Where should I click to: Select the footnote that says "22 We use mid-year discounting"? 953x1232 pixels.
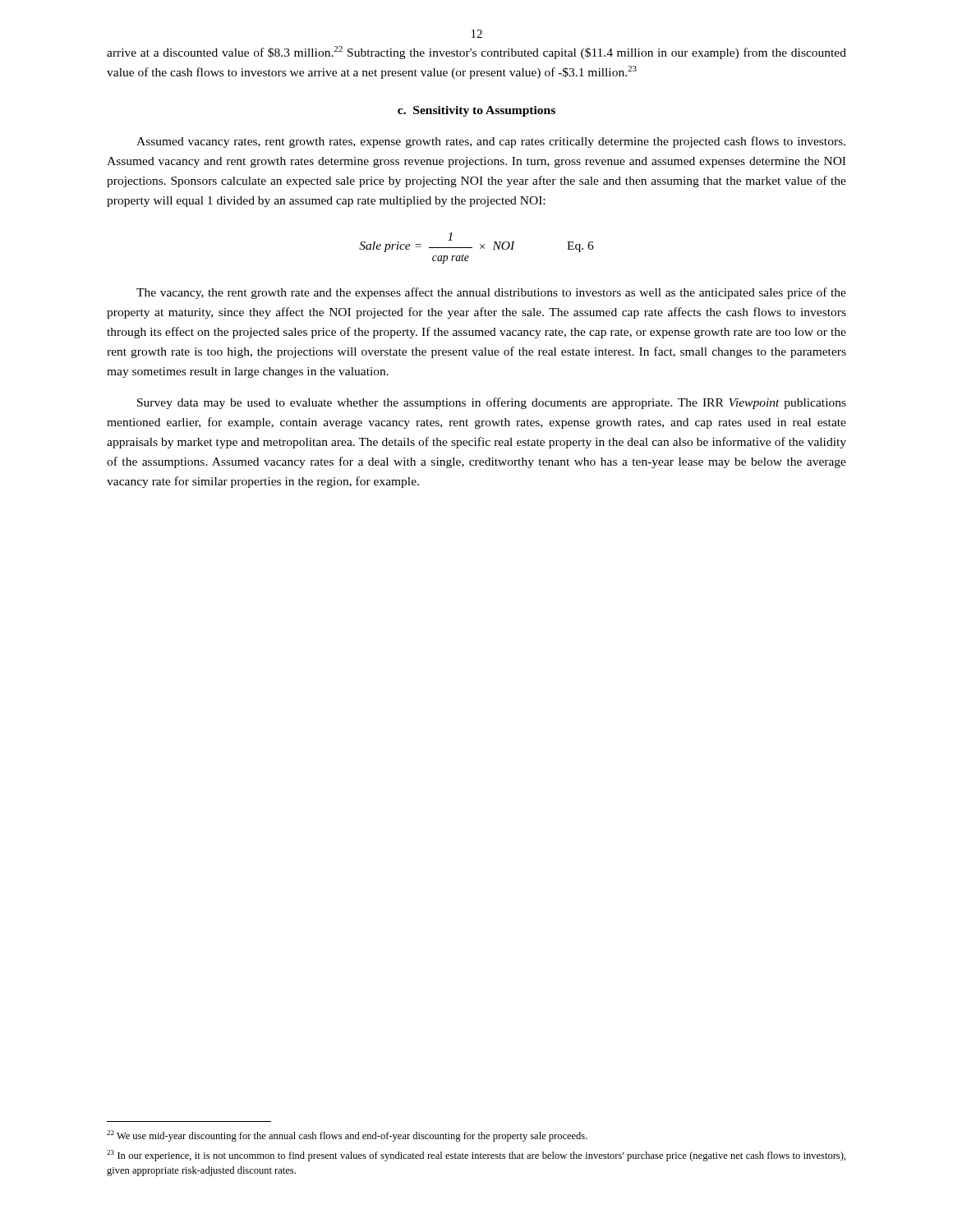pos(347,1135)
